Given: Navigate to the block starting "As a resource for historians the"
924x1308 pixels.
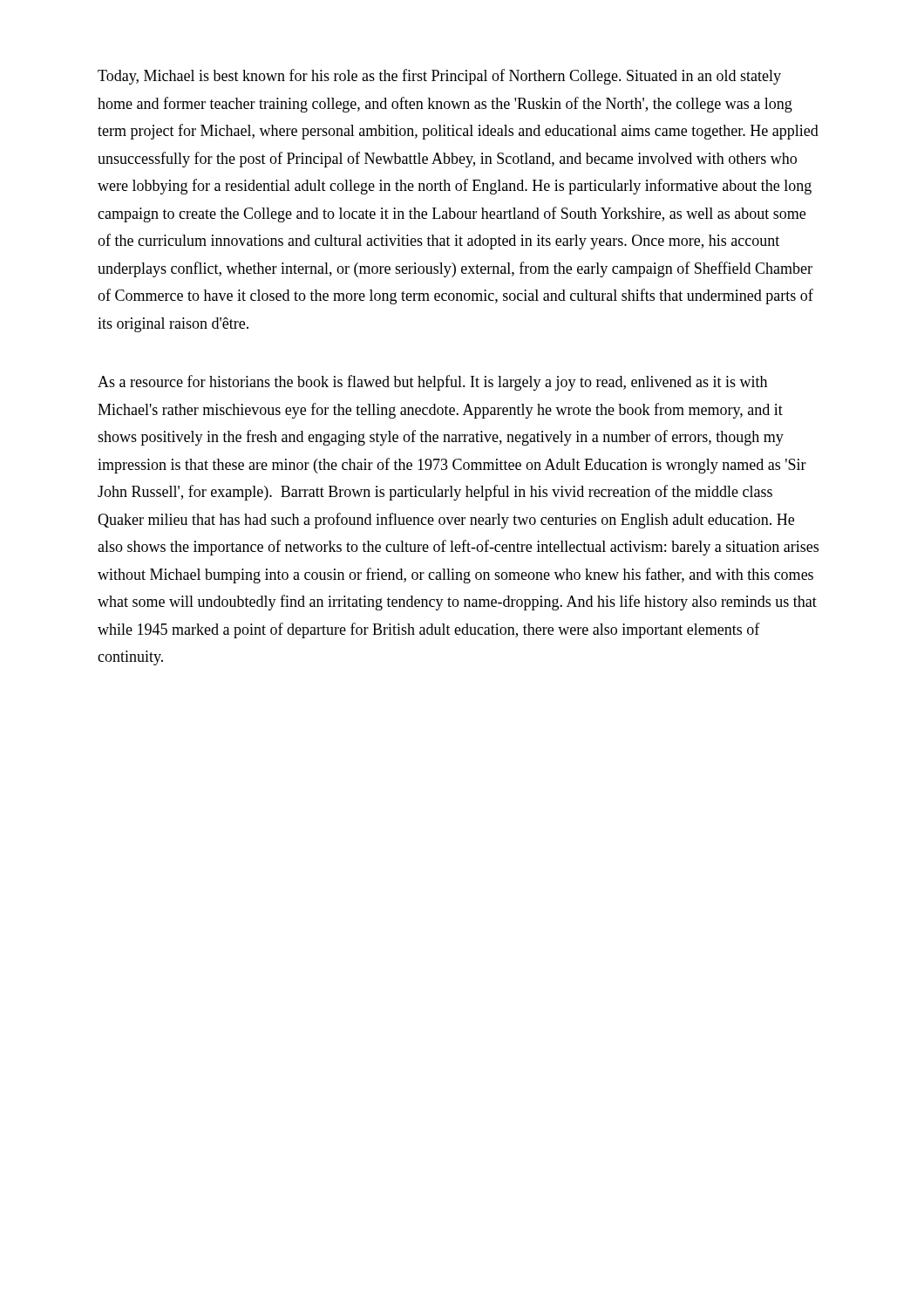Looking at the screenshot, I should click(x=458, y=519).
